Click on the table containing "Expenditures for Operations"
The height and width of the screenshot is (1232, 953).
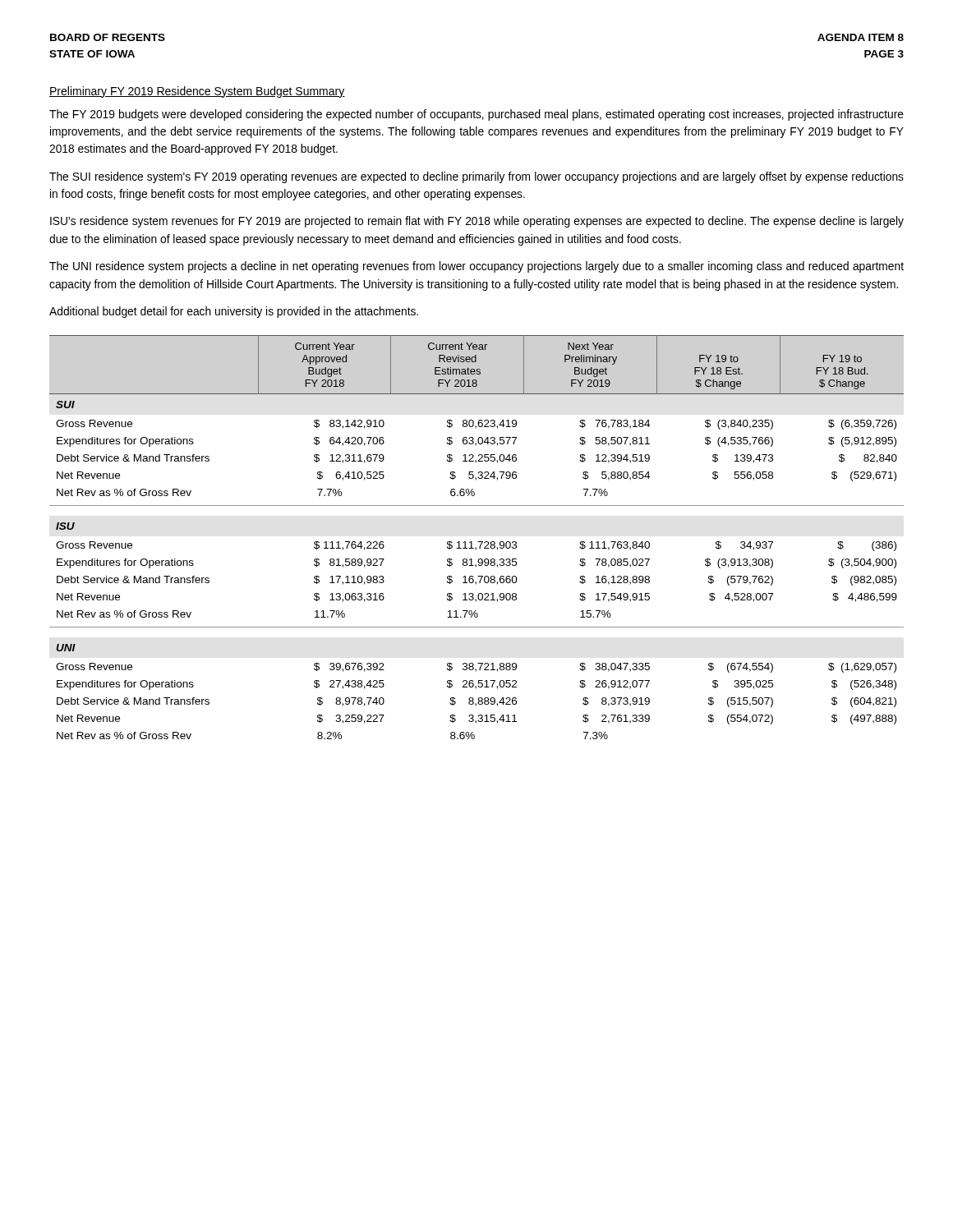[476, 542]
